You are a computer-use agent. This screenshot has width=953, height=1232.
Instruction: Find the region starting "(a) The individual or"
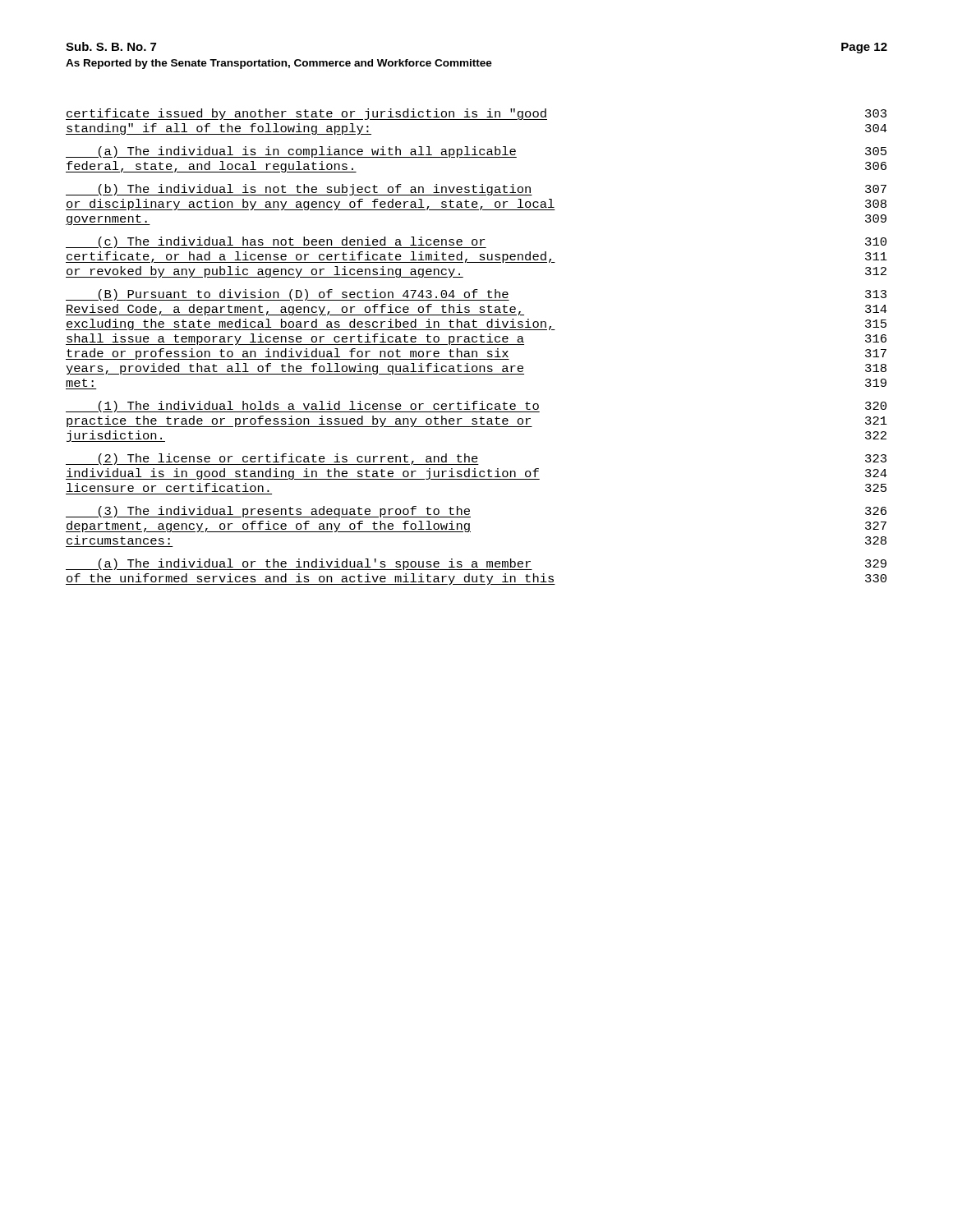(476, 572)
